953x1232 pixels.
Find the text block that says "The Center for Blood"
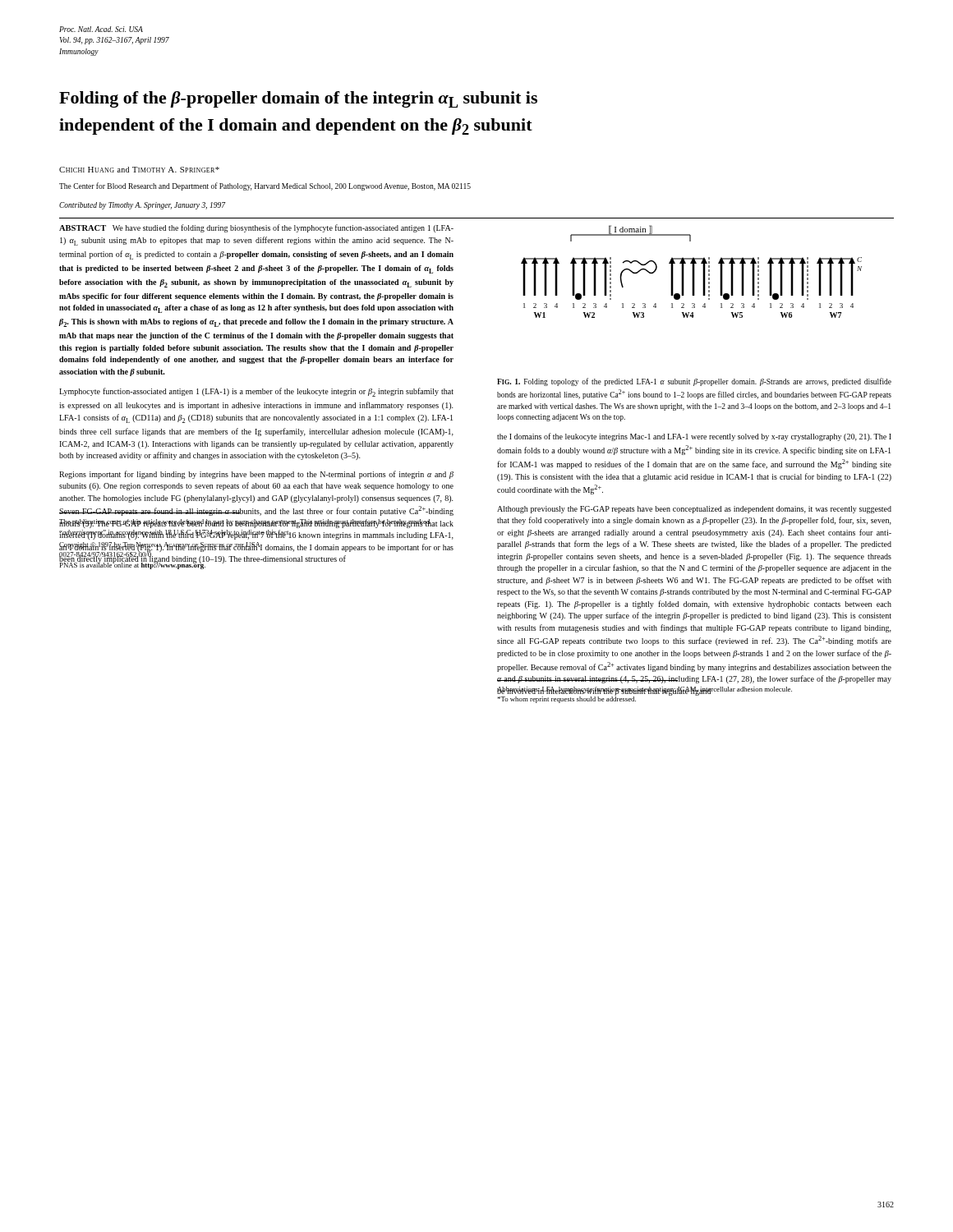(x=265, y=186)
